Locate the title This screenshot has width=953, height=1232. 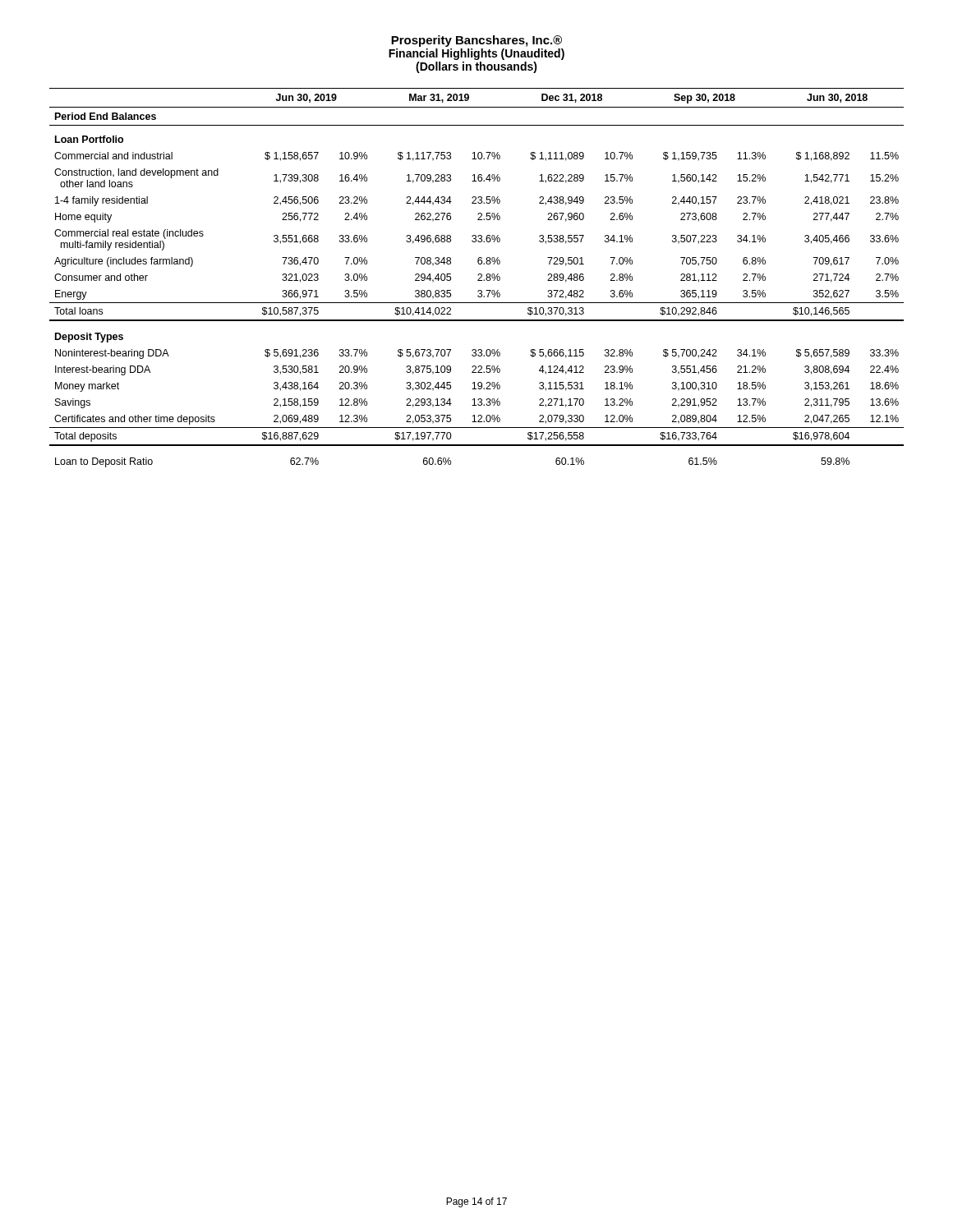(x=476, y=53)
